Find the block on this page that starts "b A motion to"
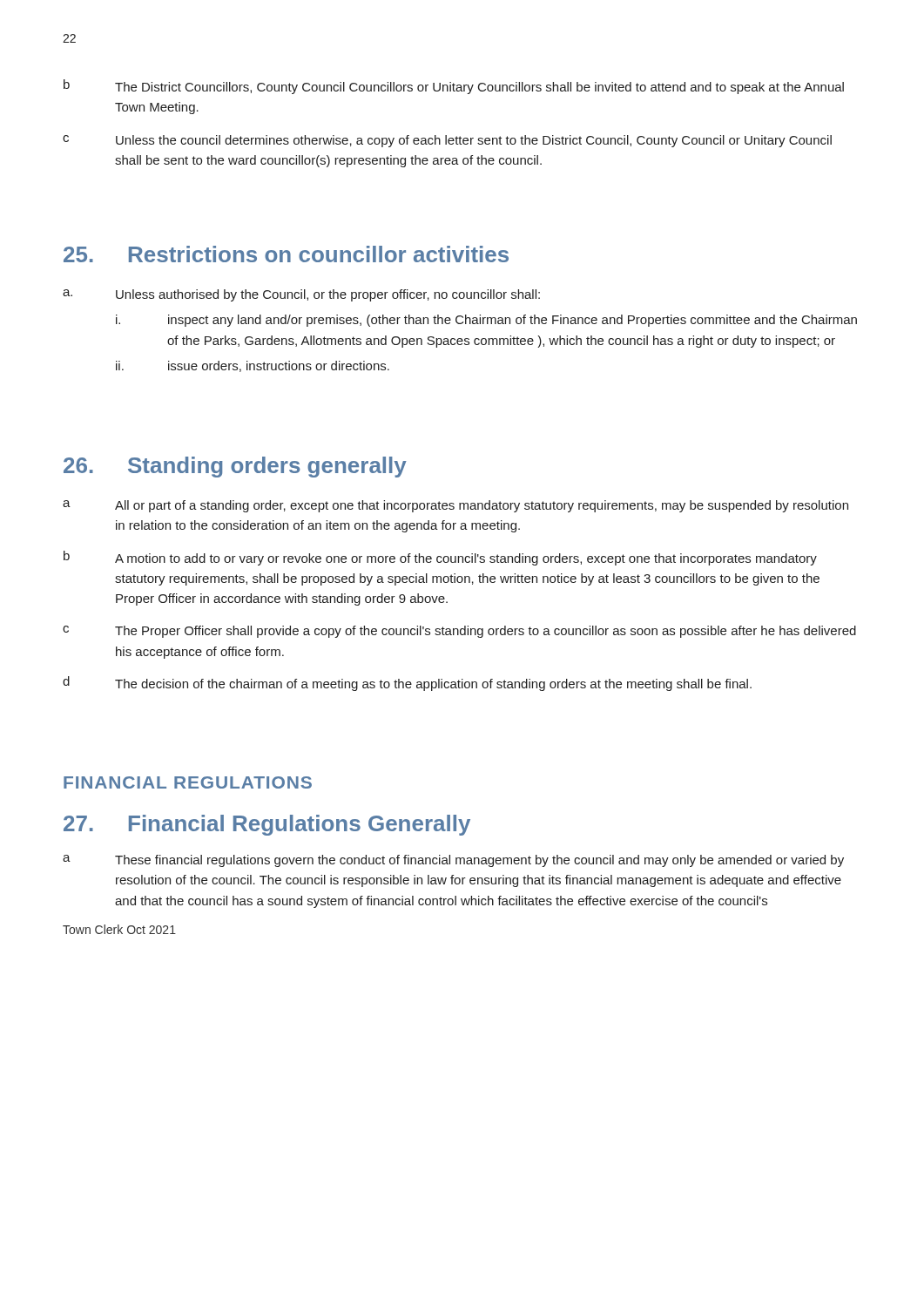Viewport: 924px width, 1307px height. (462, 578)
